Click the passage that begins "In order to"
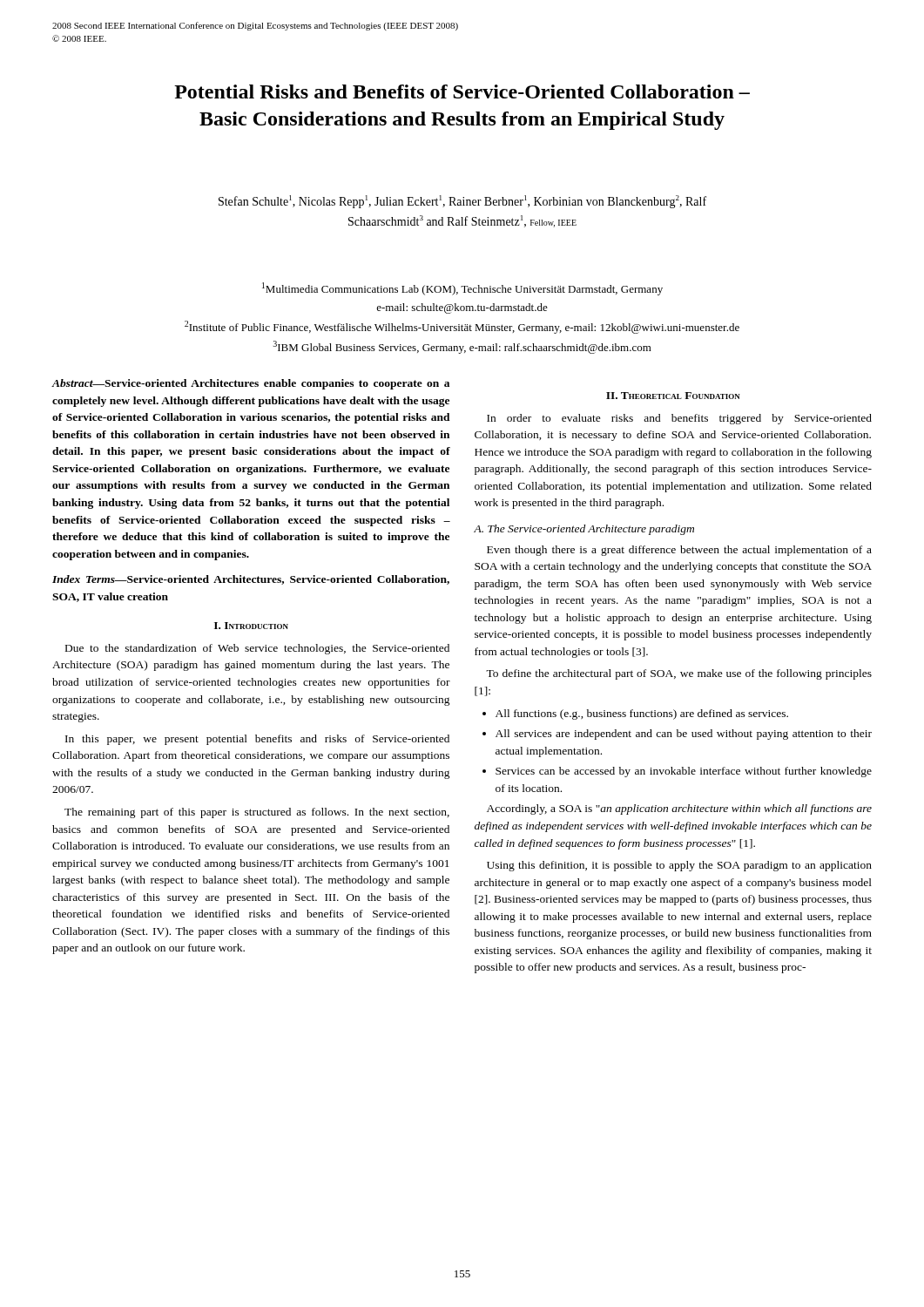Screen dimensions: 1307x924 tap(673, 460)
